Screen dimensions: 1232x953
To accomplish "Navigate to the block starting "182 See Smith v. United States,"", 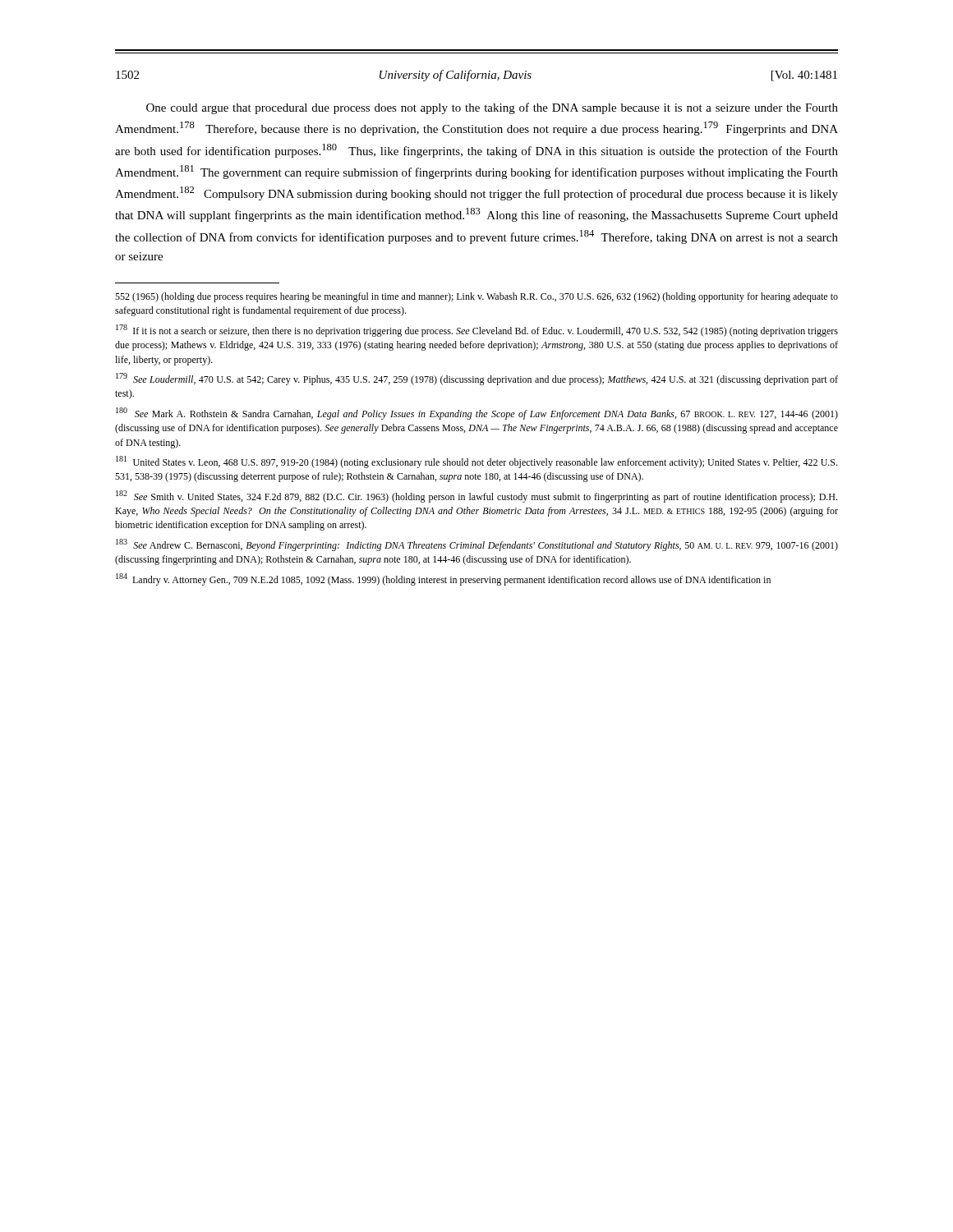I will [476, 511].
